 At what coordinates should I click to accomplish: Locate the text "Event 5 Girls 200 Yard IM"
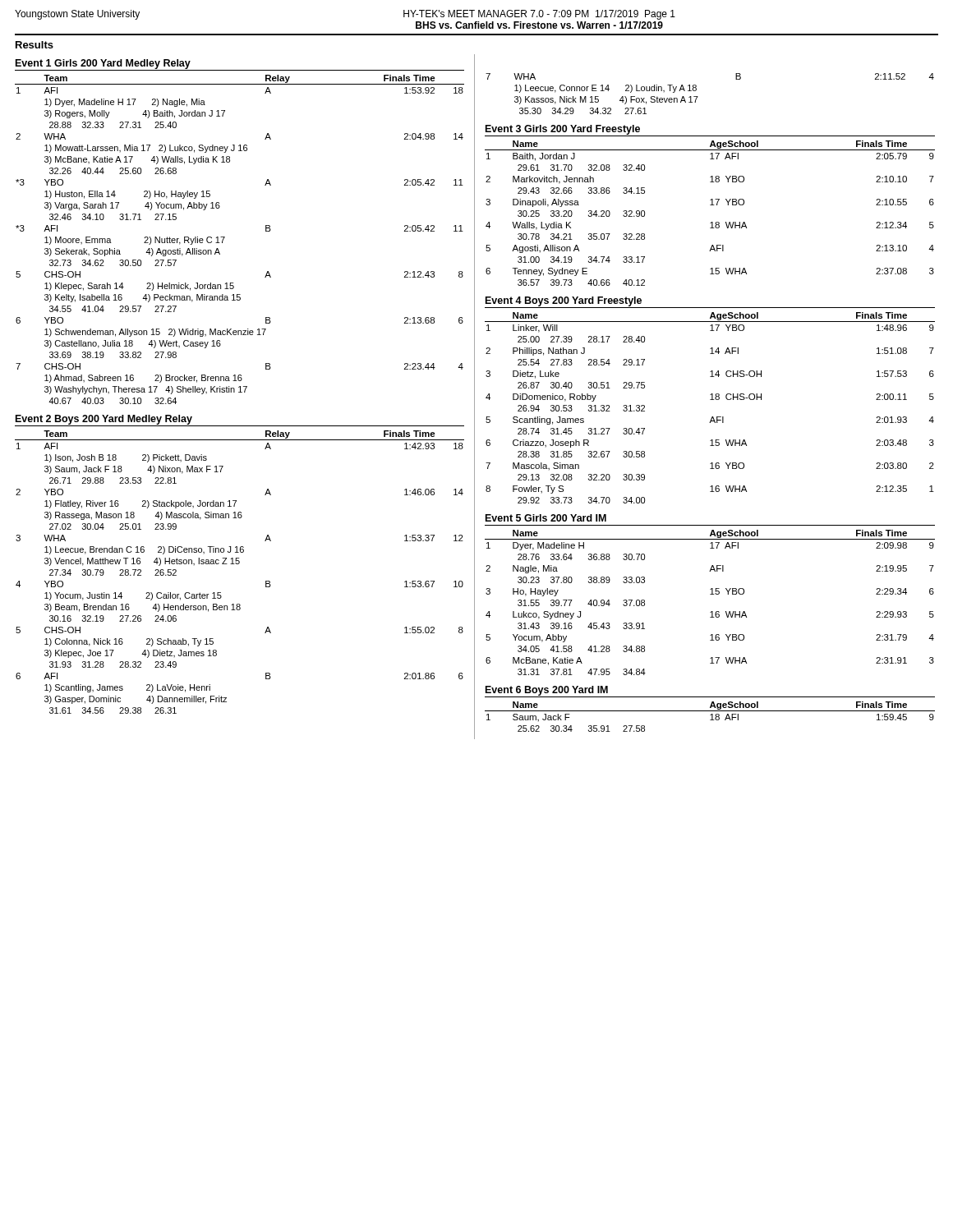546,518
